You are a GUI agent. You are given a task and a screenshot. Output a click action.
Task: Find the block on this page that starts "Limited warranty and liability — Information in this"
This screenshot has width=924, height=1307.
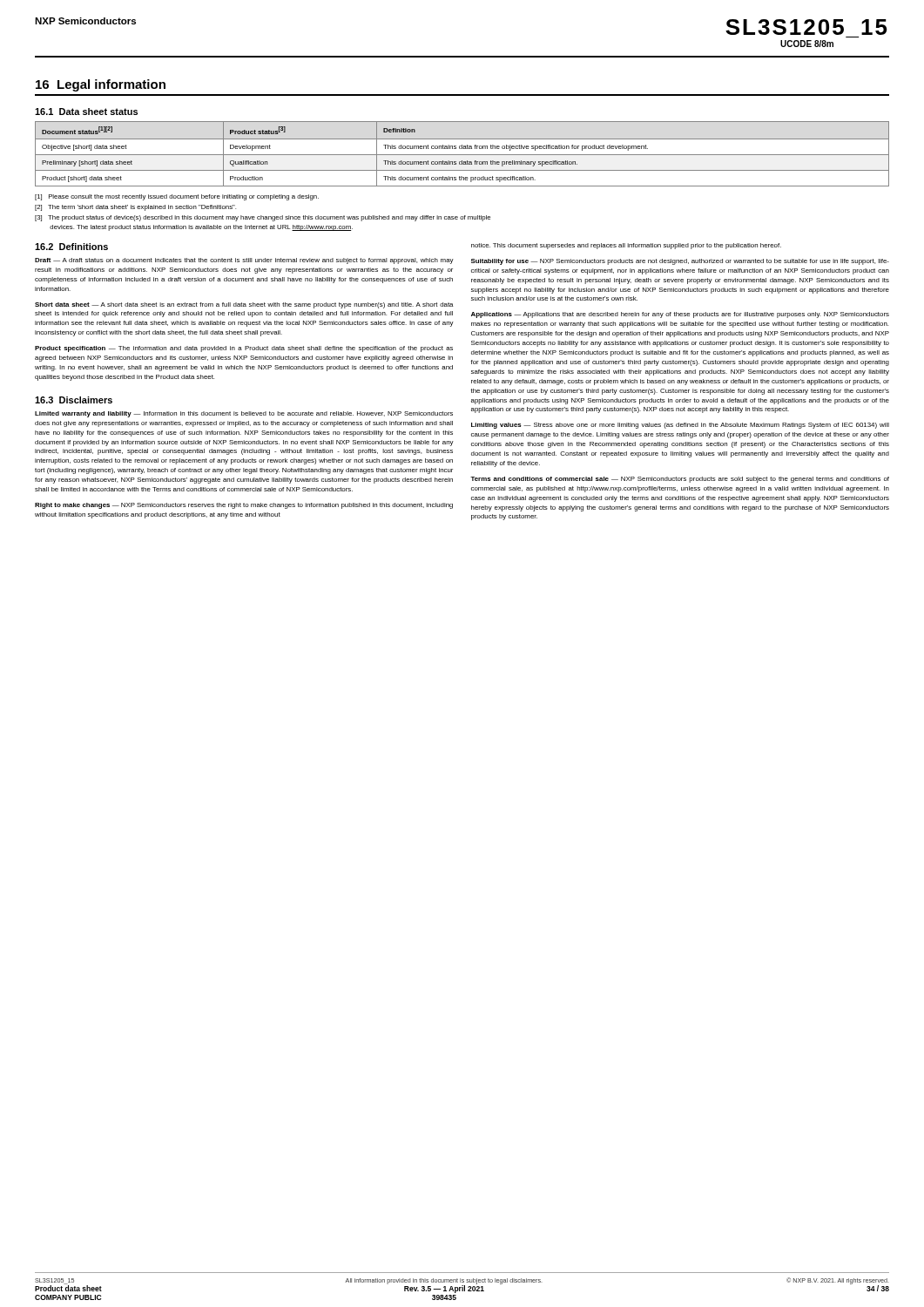click(x=244, y=451)
